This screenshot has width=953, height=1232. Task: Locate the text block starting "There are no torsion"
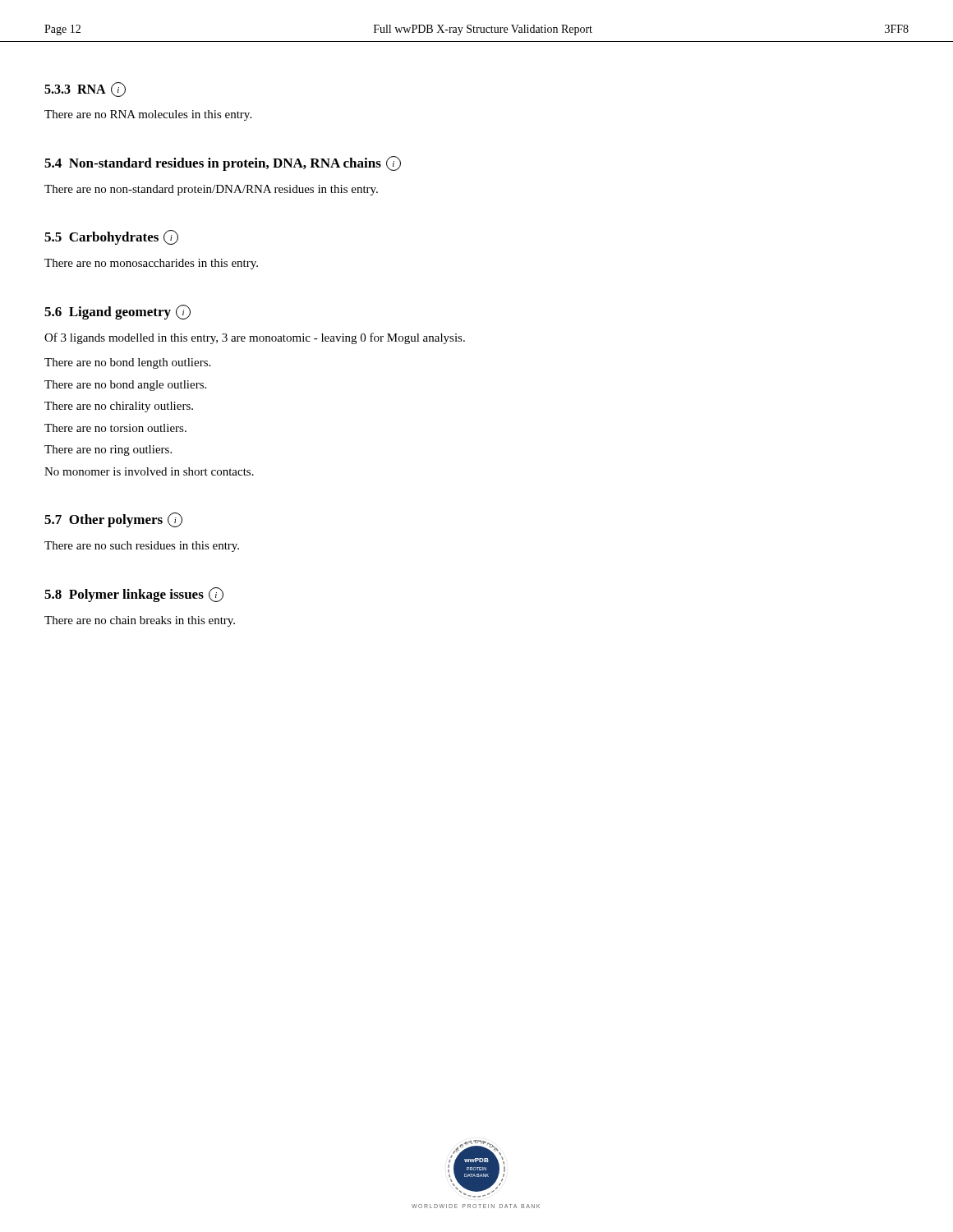click(x=116, y=428)
